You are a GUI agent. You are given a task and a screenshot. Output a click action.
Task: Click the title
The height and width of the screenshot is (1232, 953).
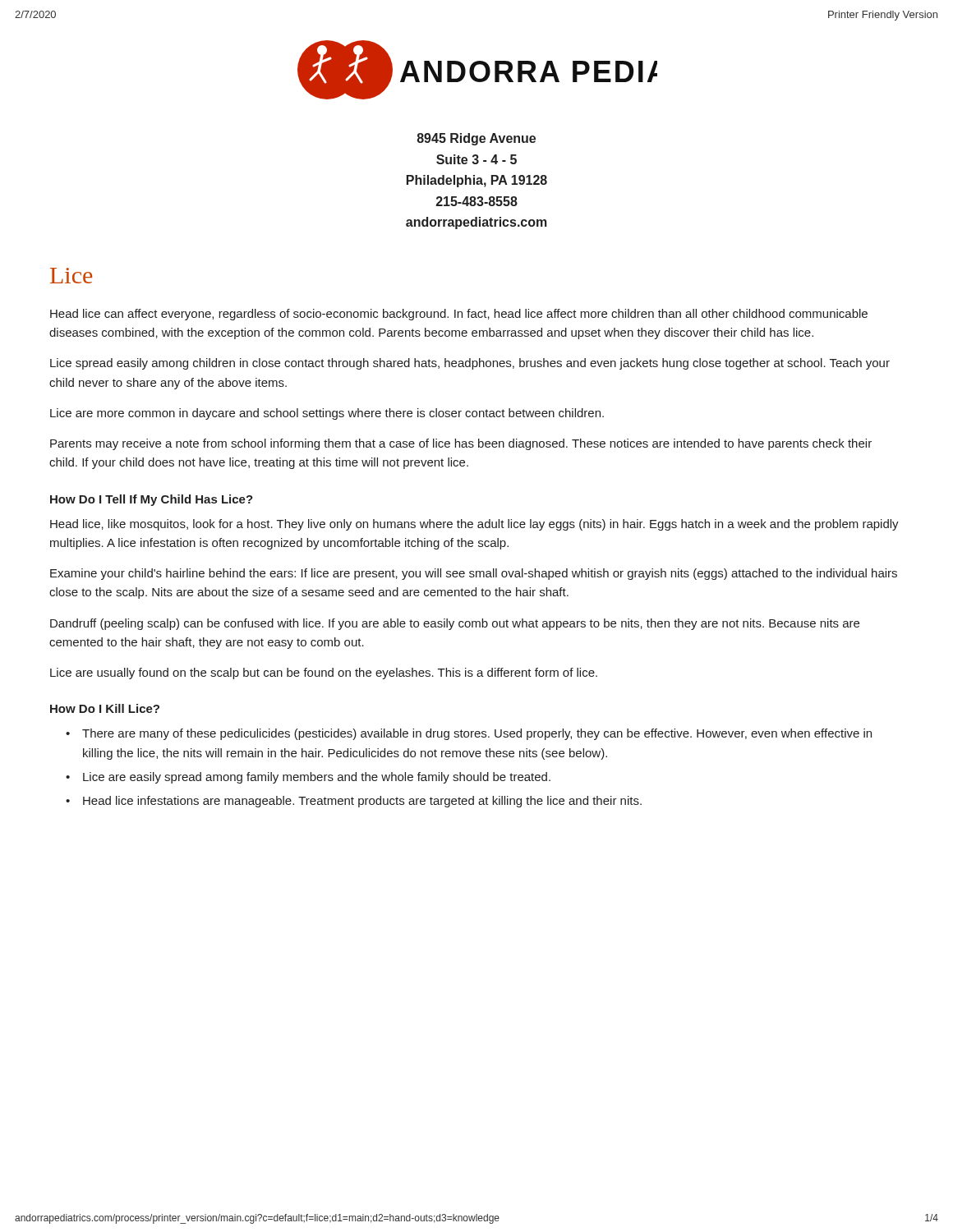[71, 275]
